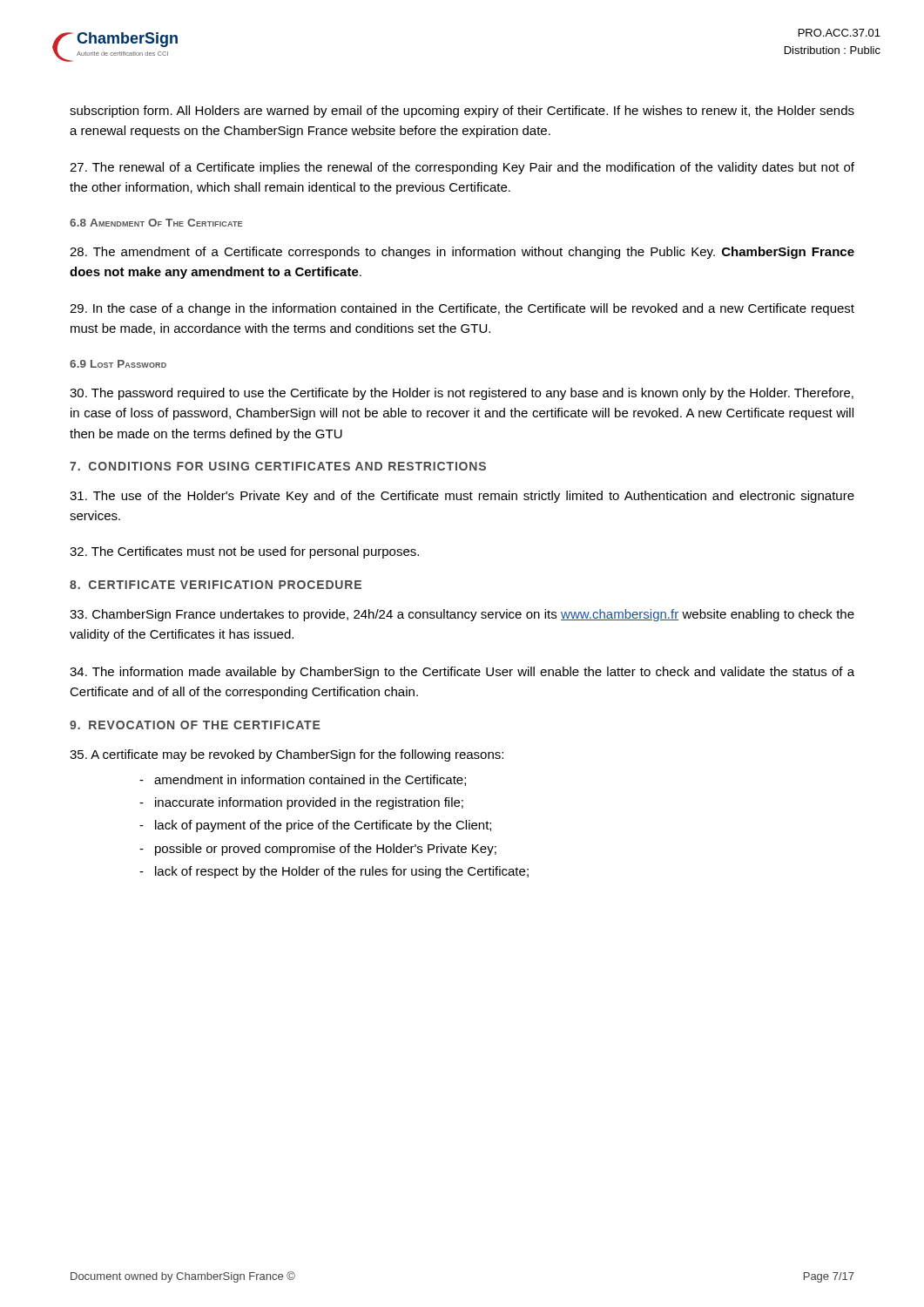Select the text starting "subscription form. All"
The width and height of the screenshot is (924, 1307).
(462, 120)
